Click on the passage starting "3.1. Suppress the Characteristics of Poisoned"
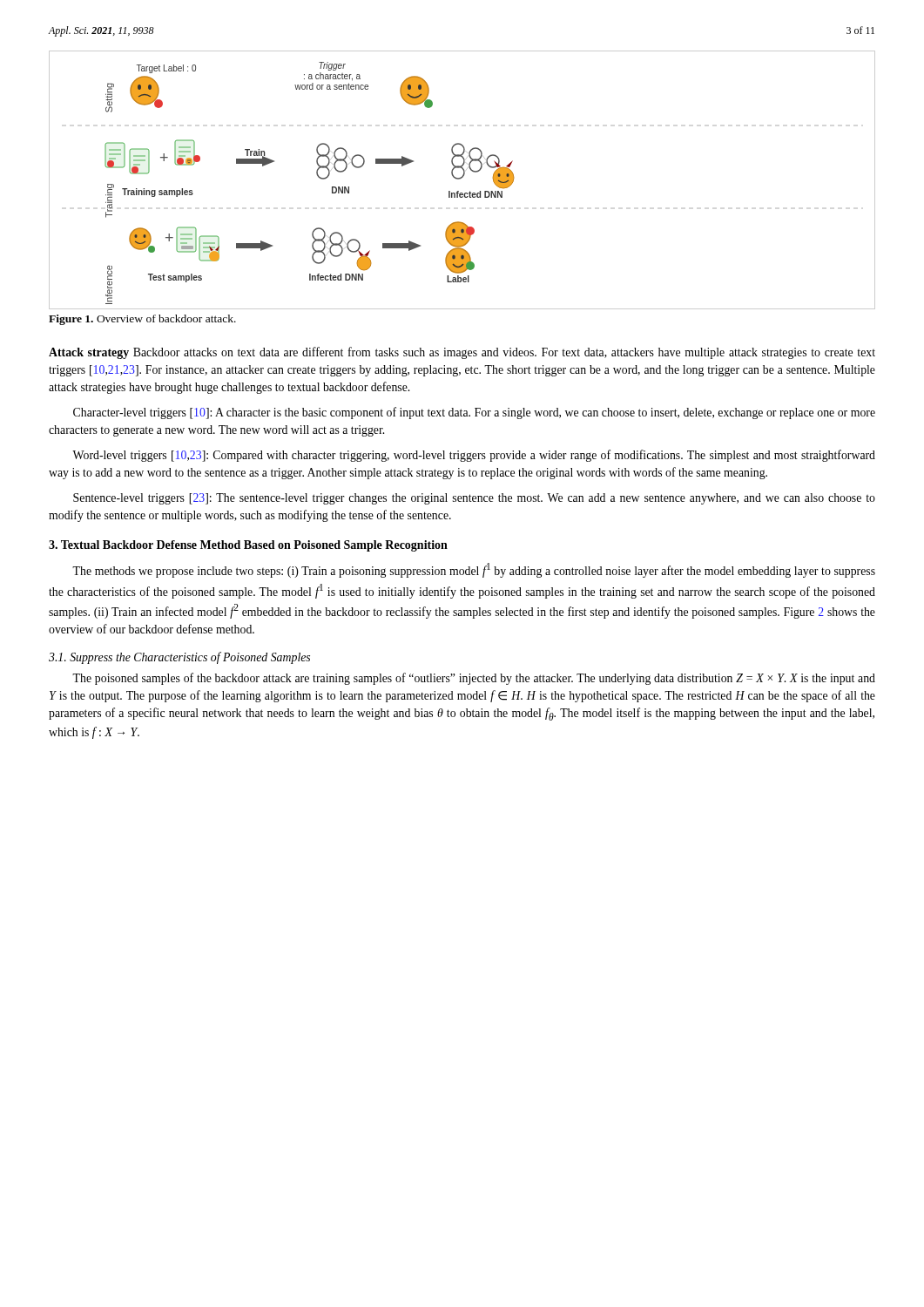The width and height of the screenshot is (924, 1307). tap(180, 657)
